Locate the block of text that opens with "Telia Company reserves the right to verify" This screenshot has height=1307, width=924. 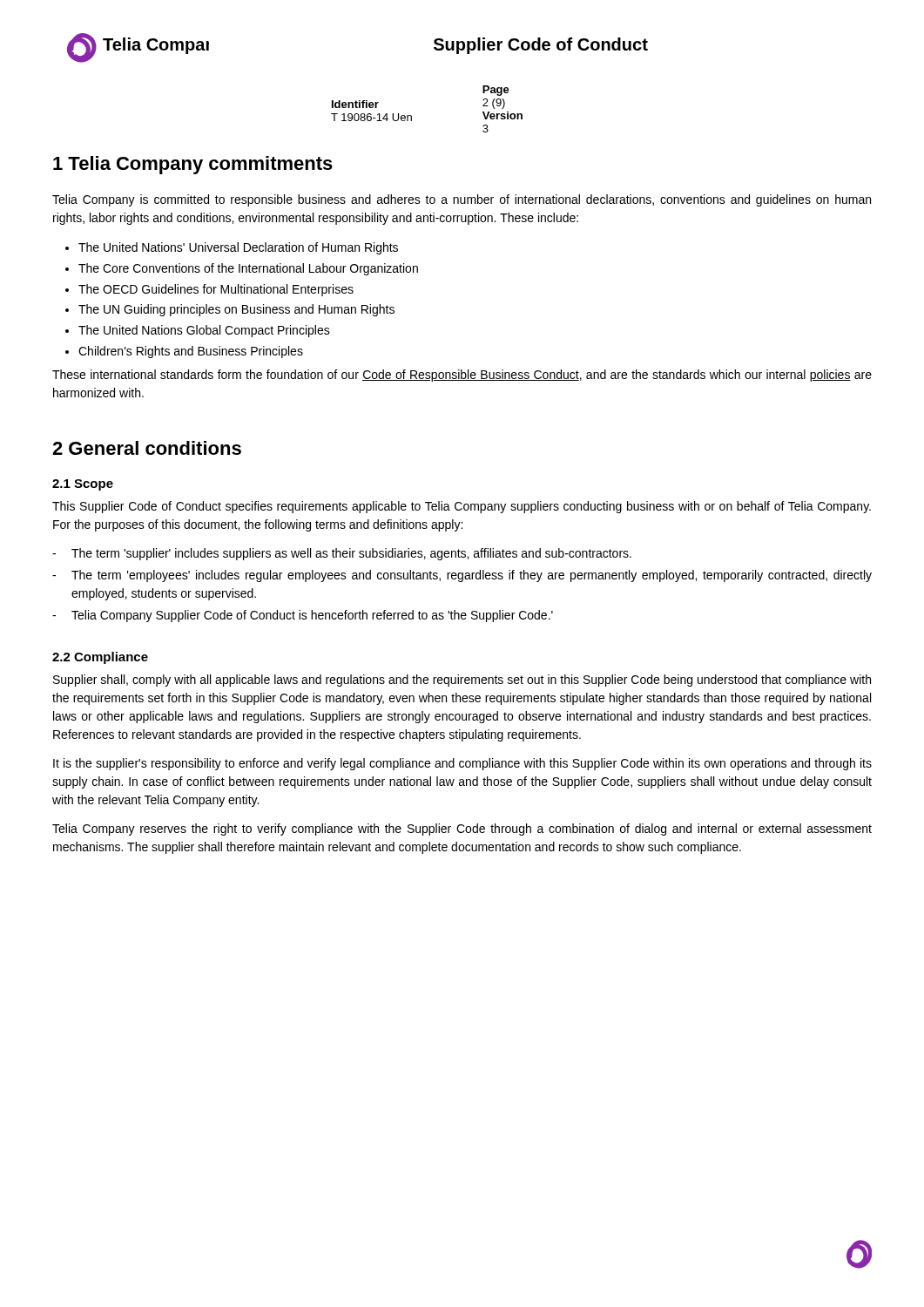(x=462, y=838)
